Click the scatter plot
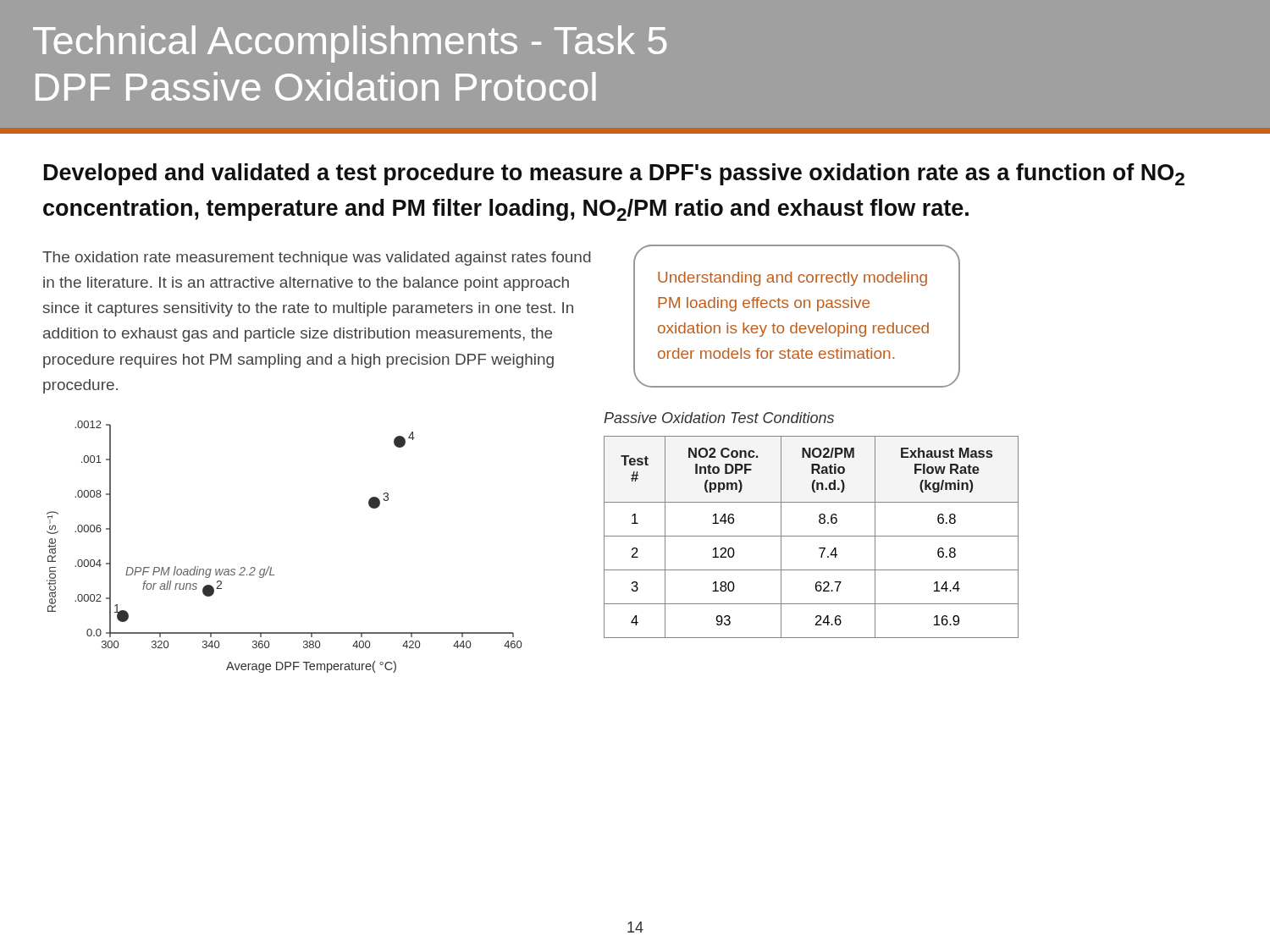The width and height of the screenshot is (1270, 952). pyautogui.click(x=288, y=545)
